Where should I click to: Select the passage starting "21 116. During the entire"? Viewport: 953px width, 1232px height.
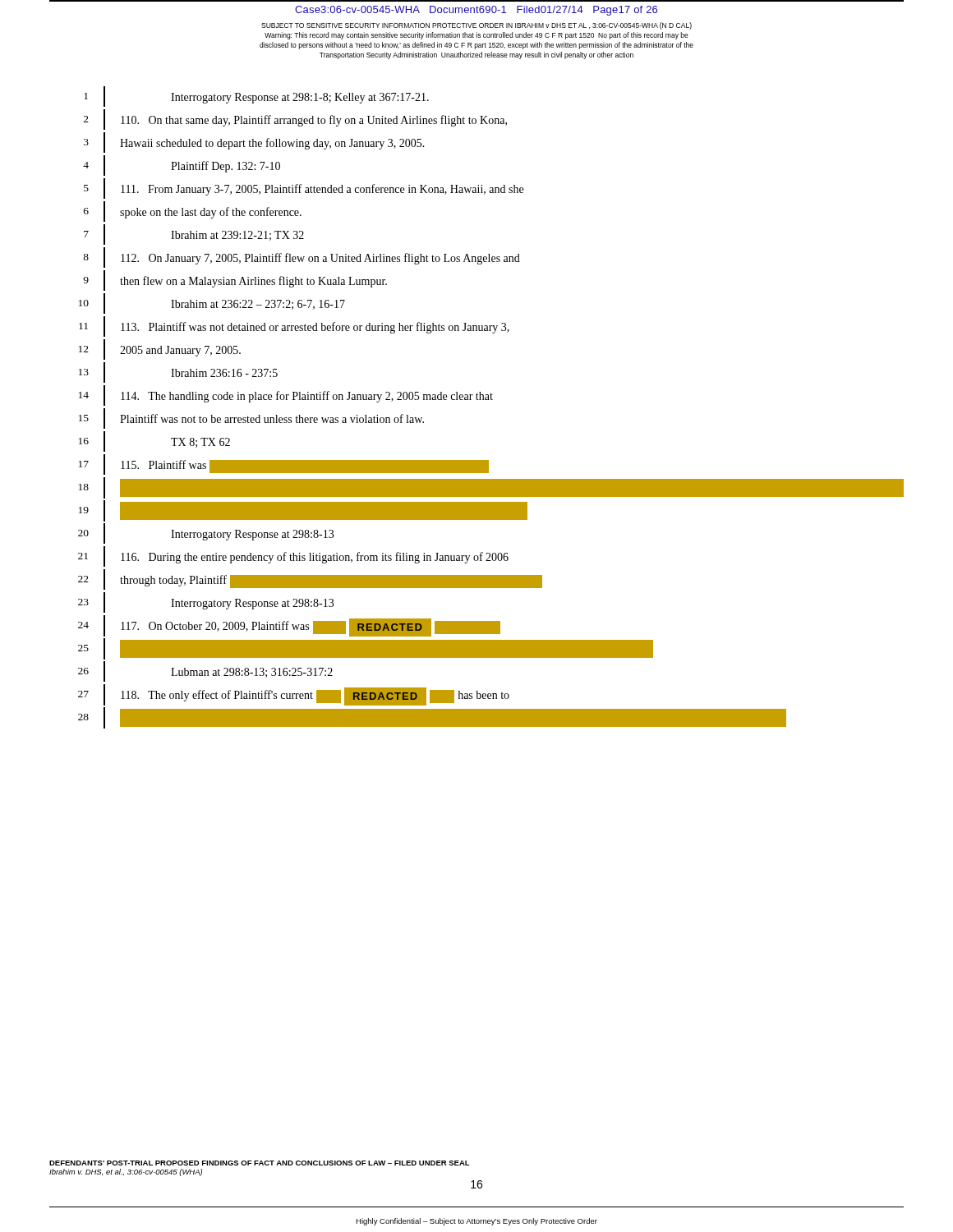coord(476,556)
